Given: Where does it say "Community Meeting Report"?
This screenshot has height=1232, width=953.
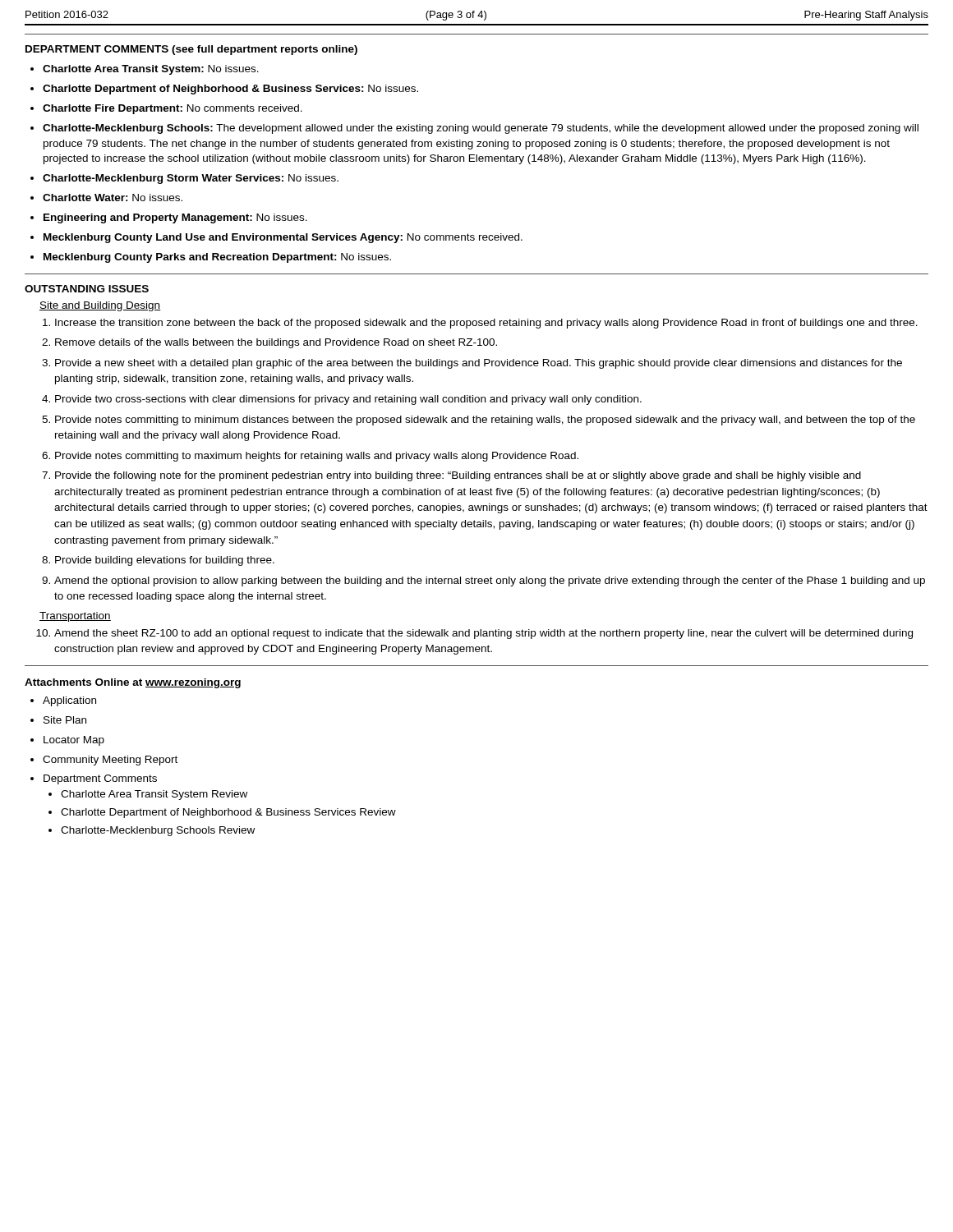Looking at the screenshot, I should click(x=110, y=759).
